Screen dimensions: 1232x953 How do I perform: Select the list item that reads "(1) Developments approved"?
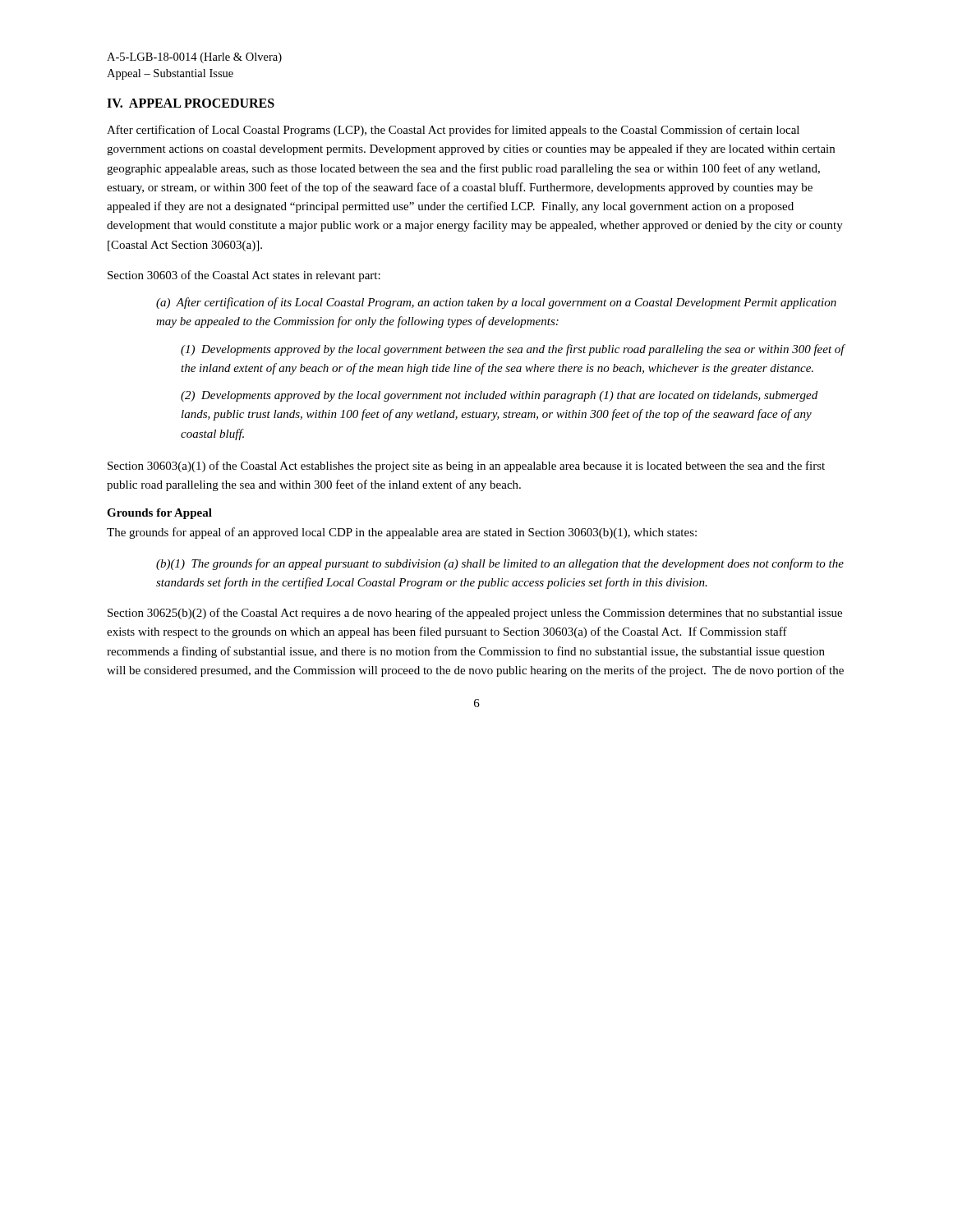click(512, 358)
